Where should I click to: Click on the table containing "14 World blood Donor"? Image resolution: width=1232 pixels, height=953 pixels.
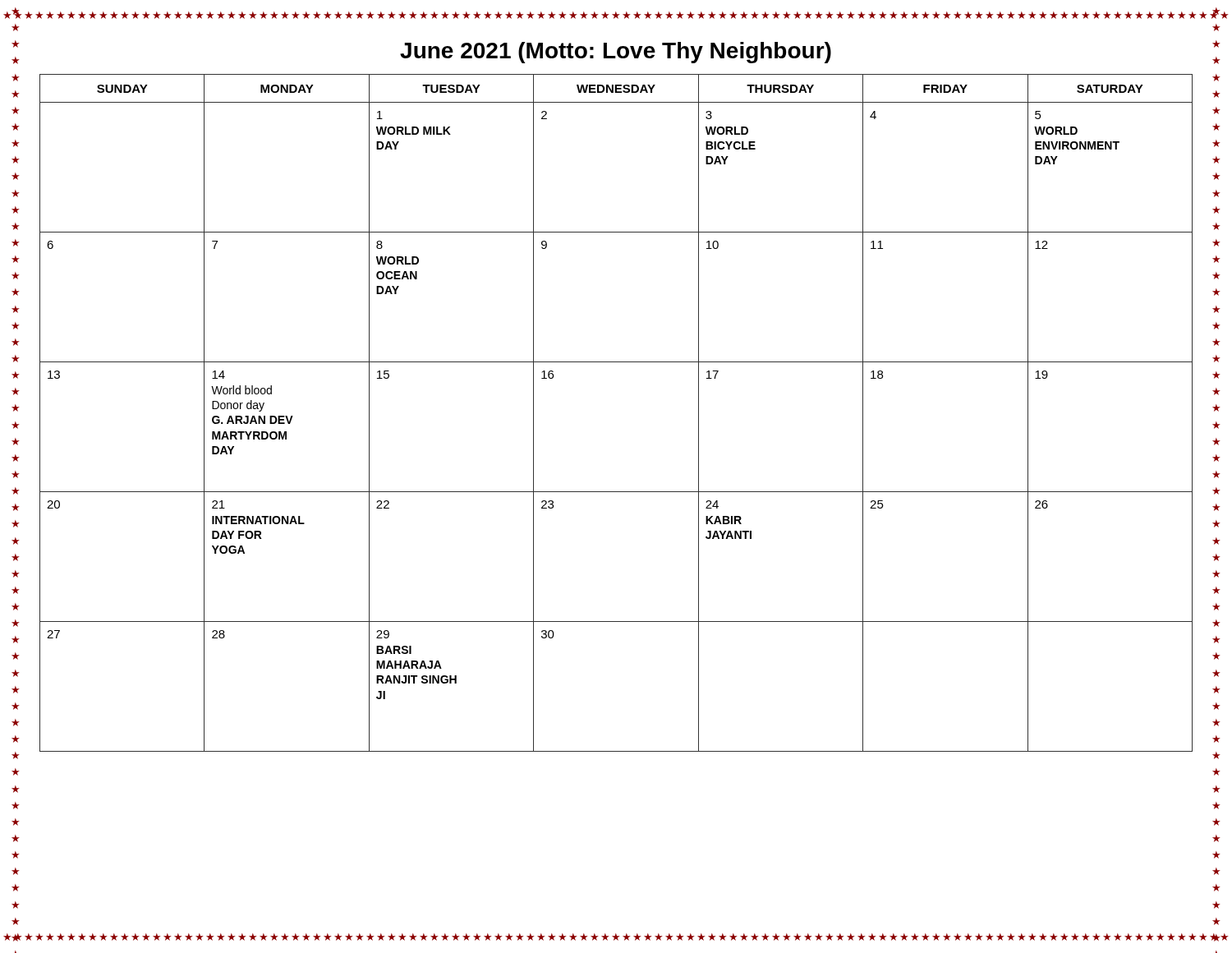[x=616, y=413]
